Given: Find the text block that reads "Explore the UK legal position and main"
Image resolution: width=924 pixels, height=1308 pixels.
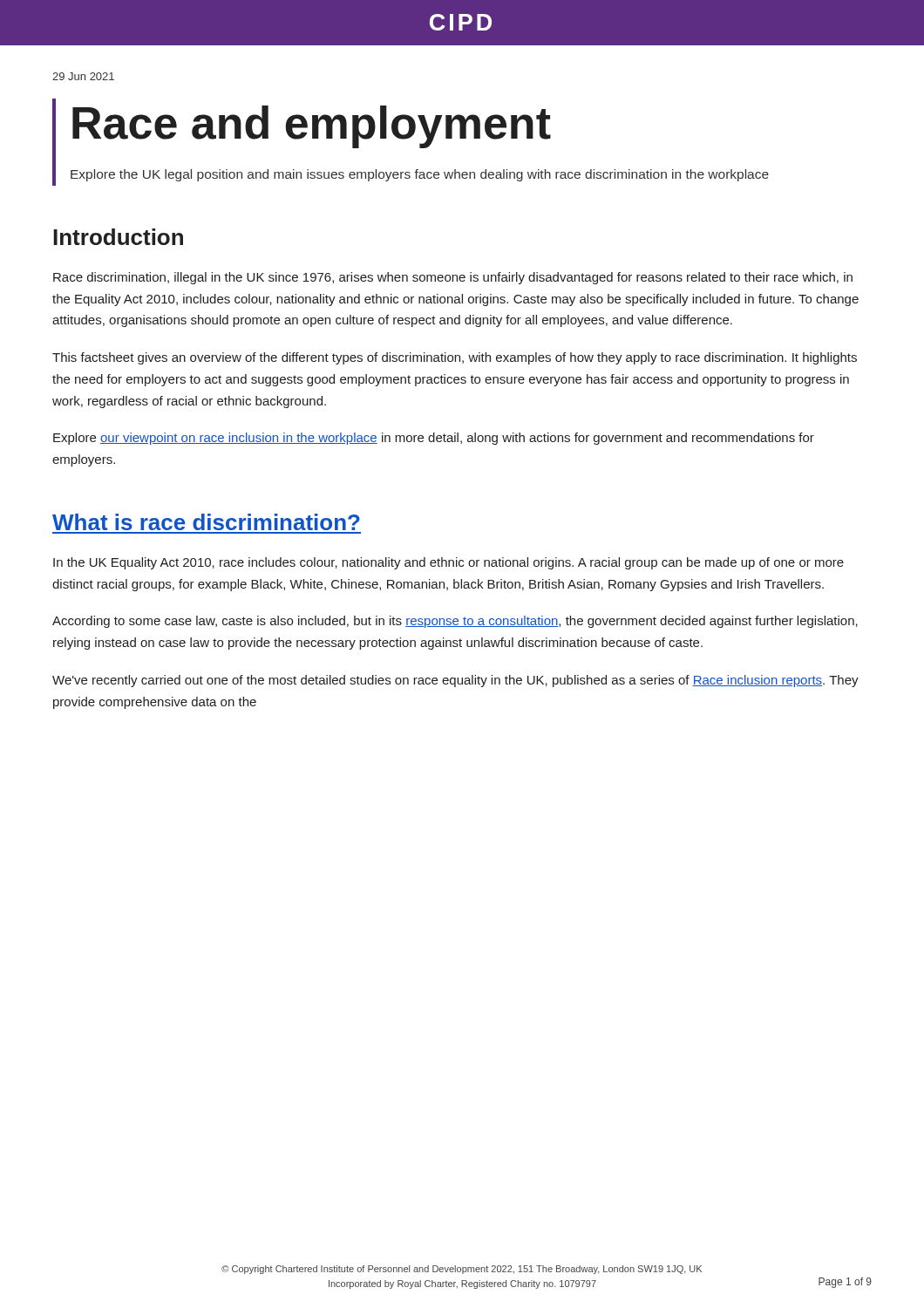Looking at the screenshot, I should 419,174.
